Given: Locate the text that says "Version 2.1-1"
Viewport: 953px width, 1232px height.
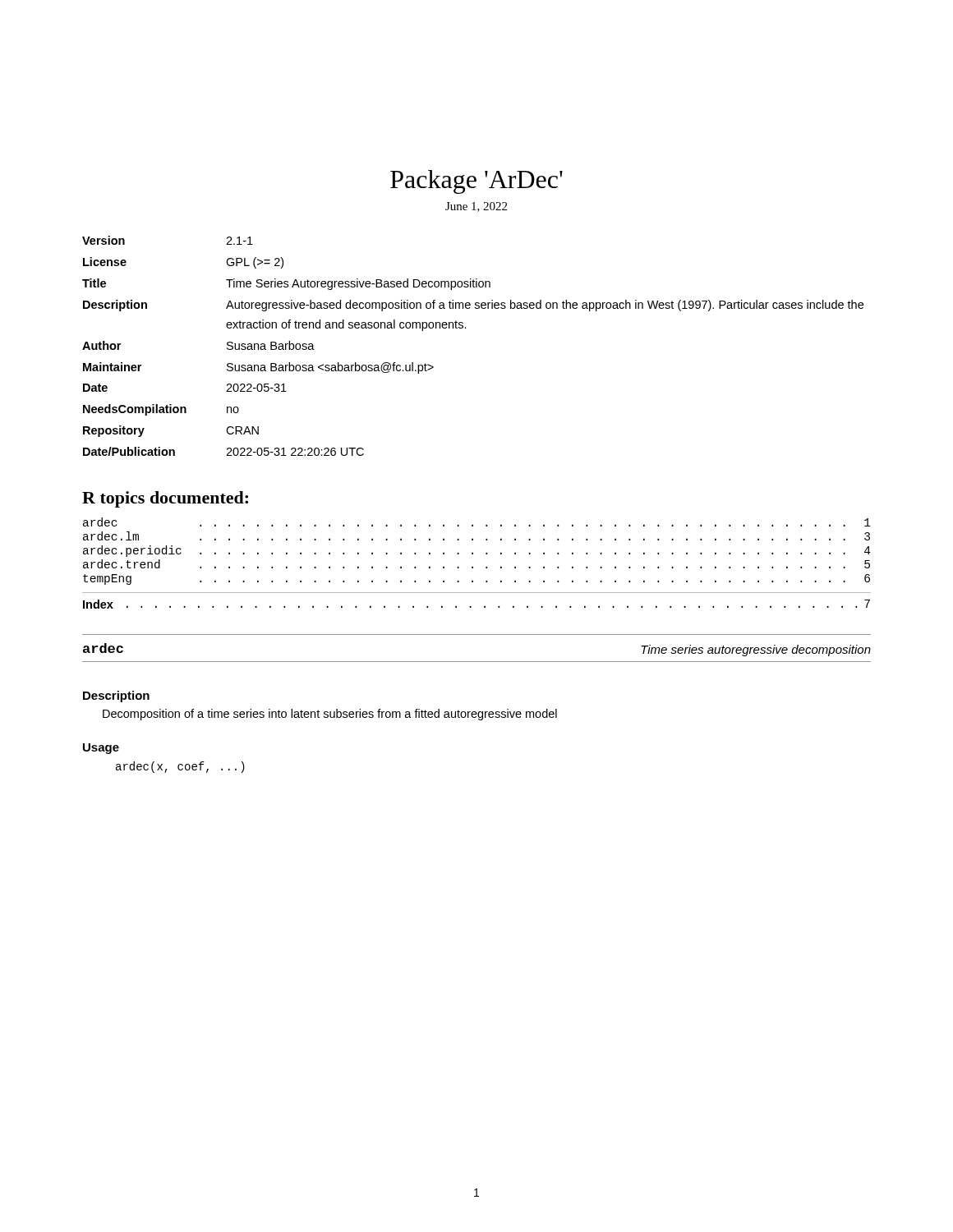Looking at the screenshot, I should pyautogui.click(x=101, y=240).
